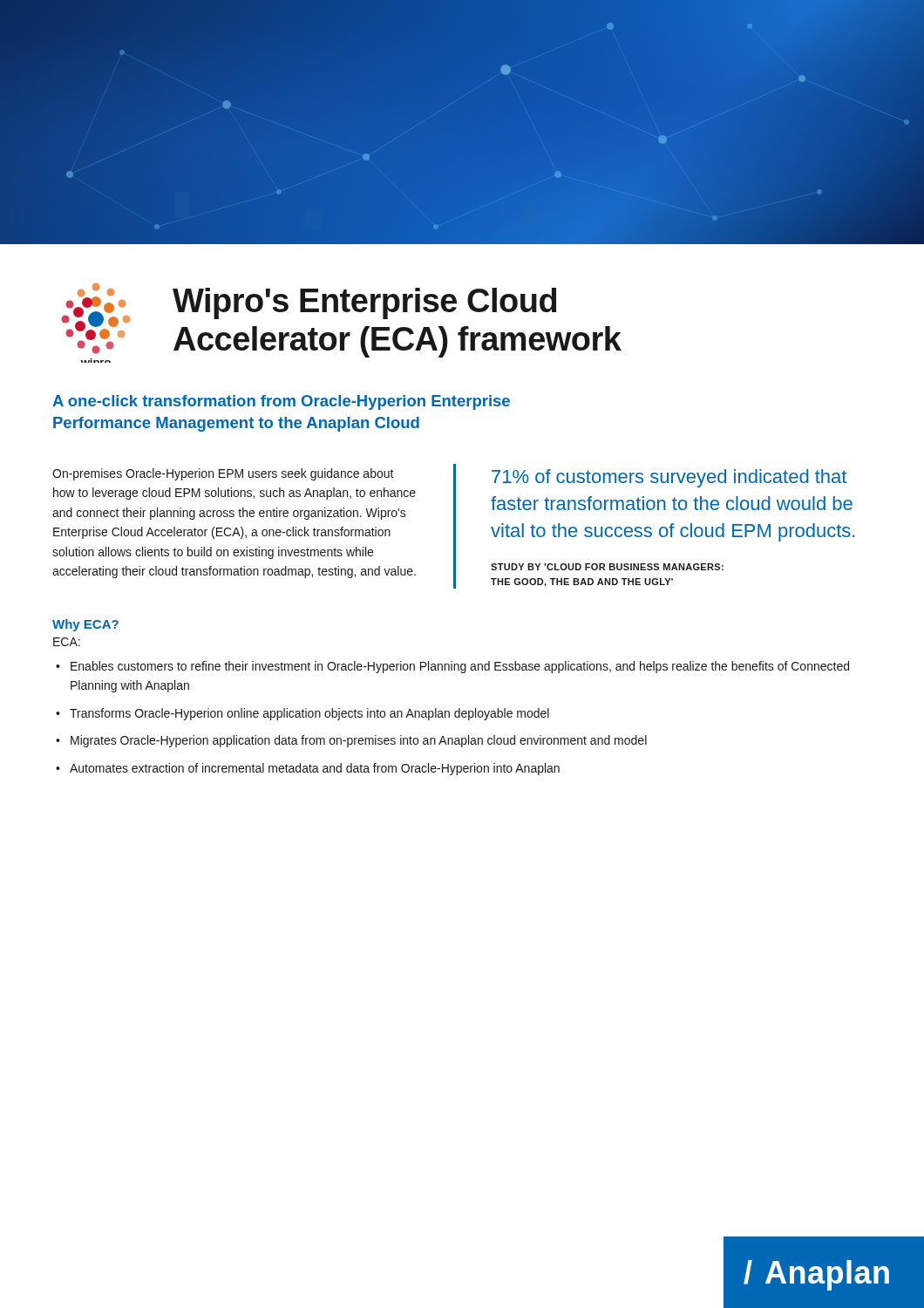Locate the text starting "Migrates Oracle-Hyperion application"

358,741
